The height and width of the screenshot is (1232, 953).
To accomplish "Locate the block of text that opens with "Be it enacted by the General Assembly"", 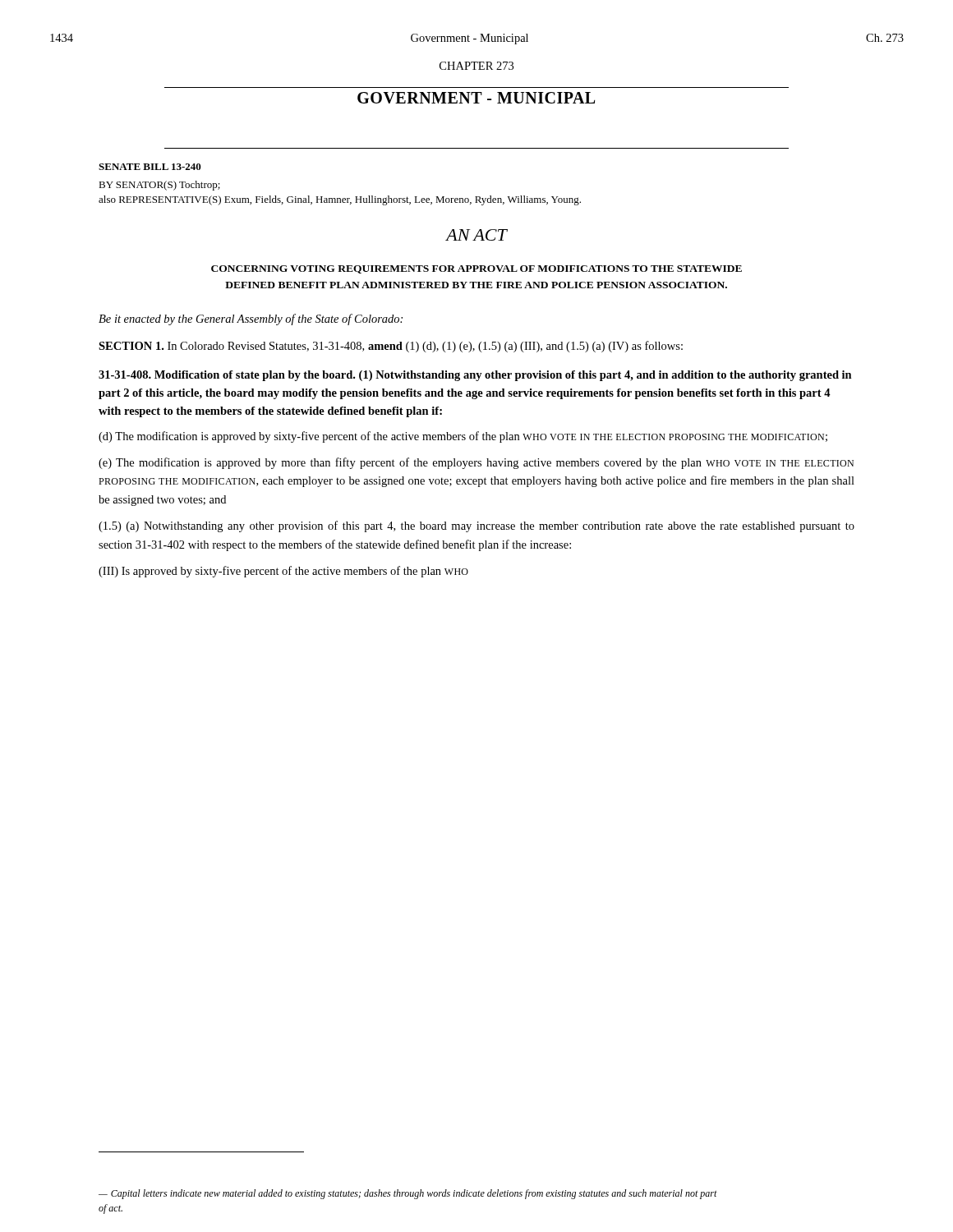I will pos(251,318).
